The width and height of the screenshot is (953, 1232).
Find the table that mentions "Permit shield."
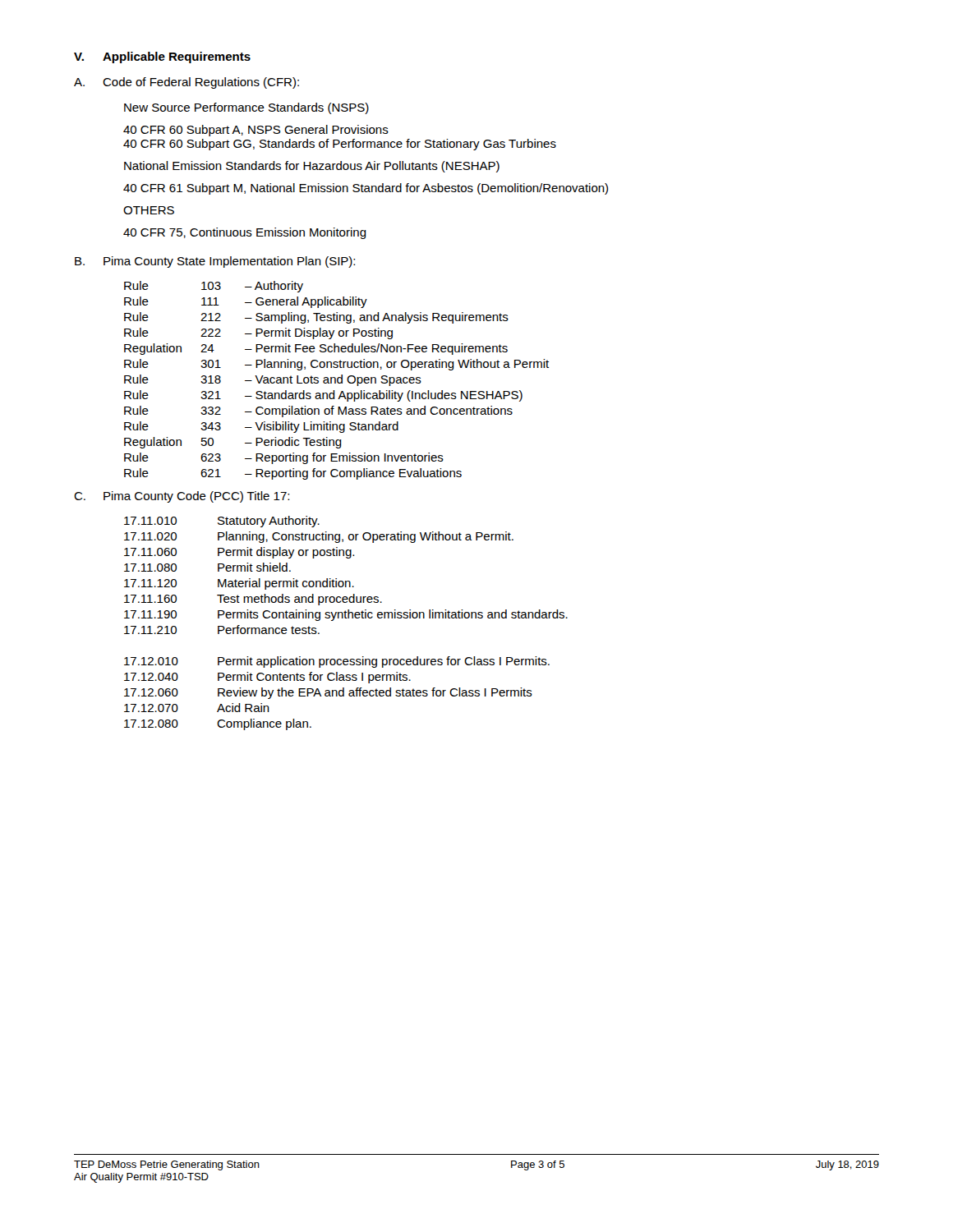coord(476,622)
